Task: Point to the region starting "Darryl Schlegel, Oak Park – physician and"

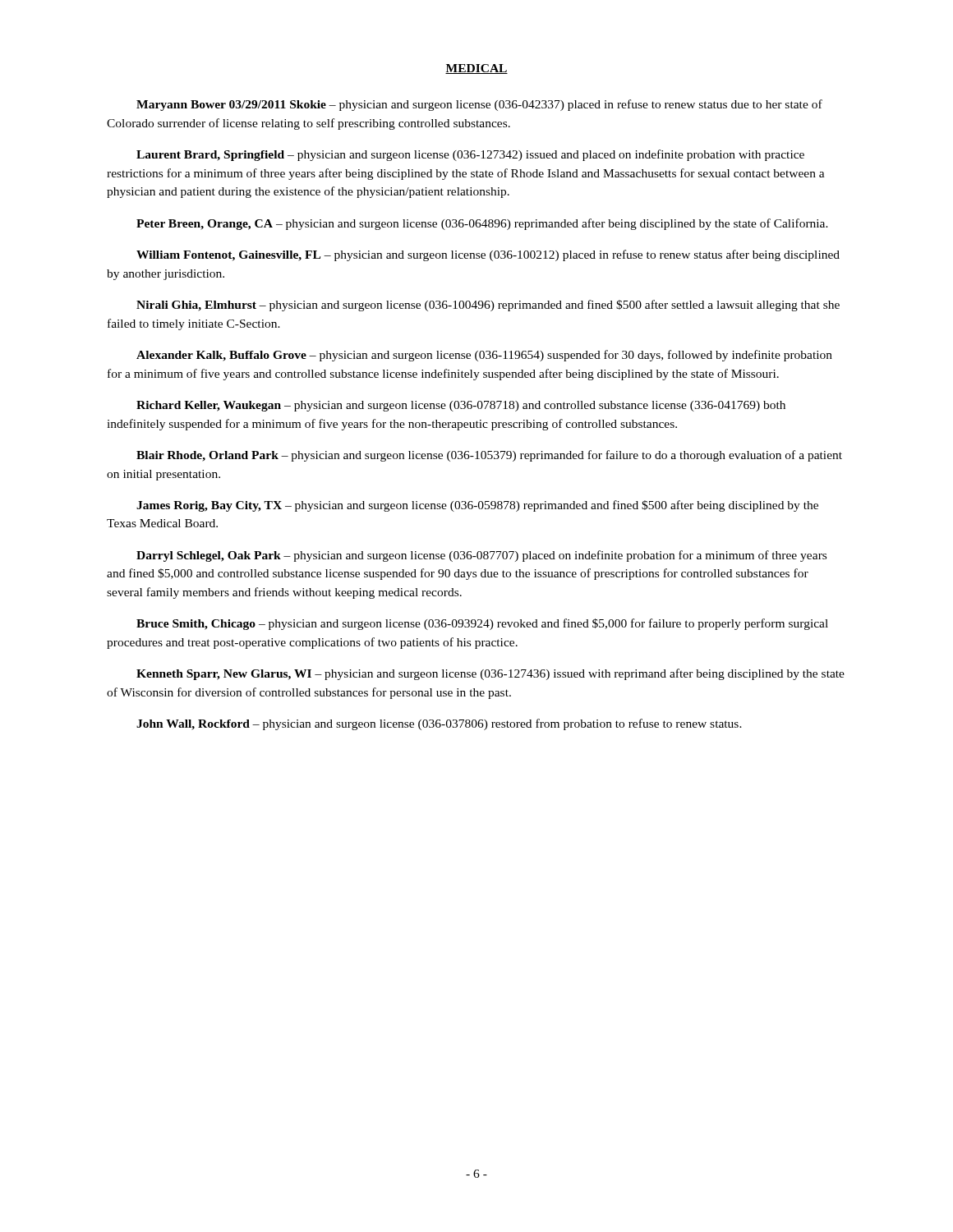Action: click(476, 574)
